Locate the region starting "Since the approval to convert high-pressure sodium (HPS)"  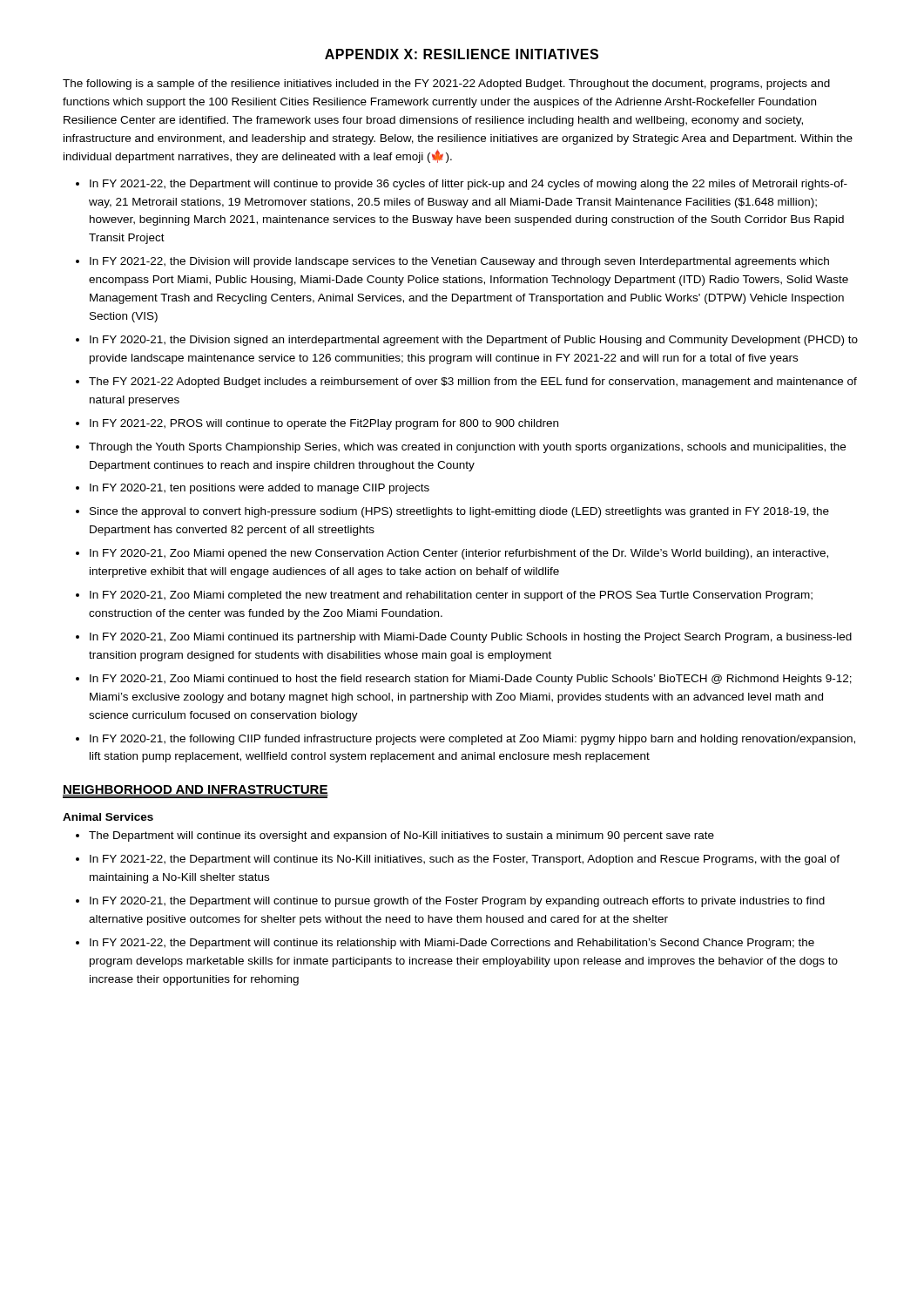[x=459, y=520]
